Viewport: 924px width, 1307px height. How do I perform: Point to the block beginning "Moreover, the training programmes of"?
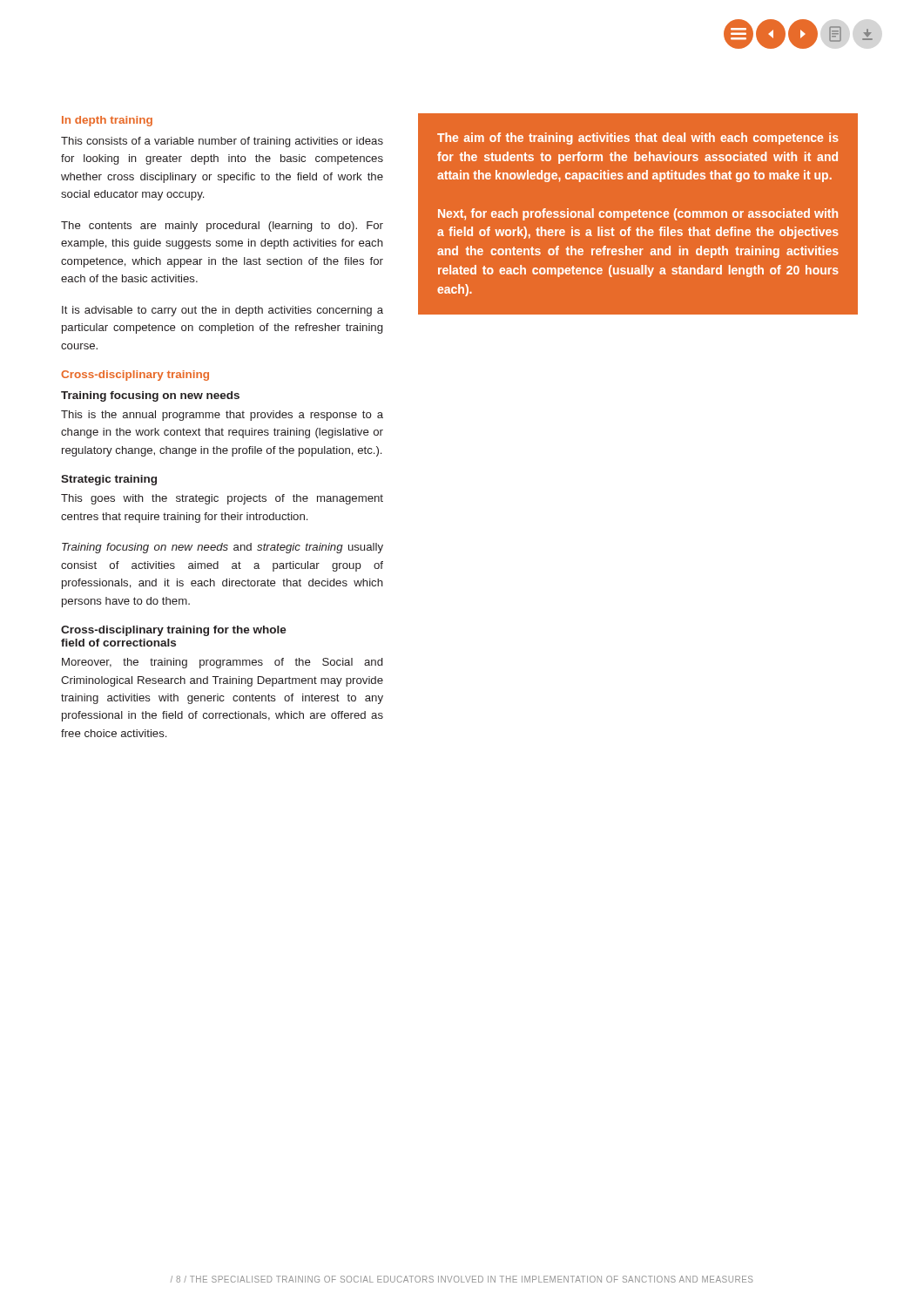coord(222,697)
